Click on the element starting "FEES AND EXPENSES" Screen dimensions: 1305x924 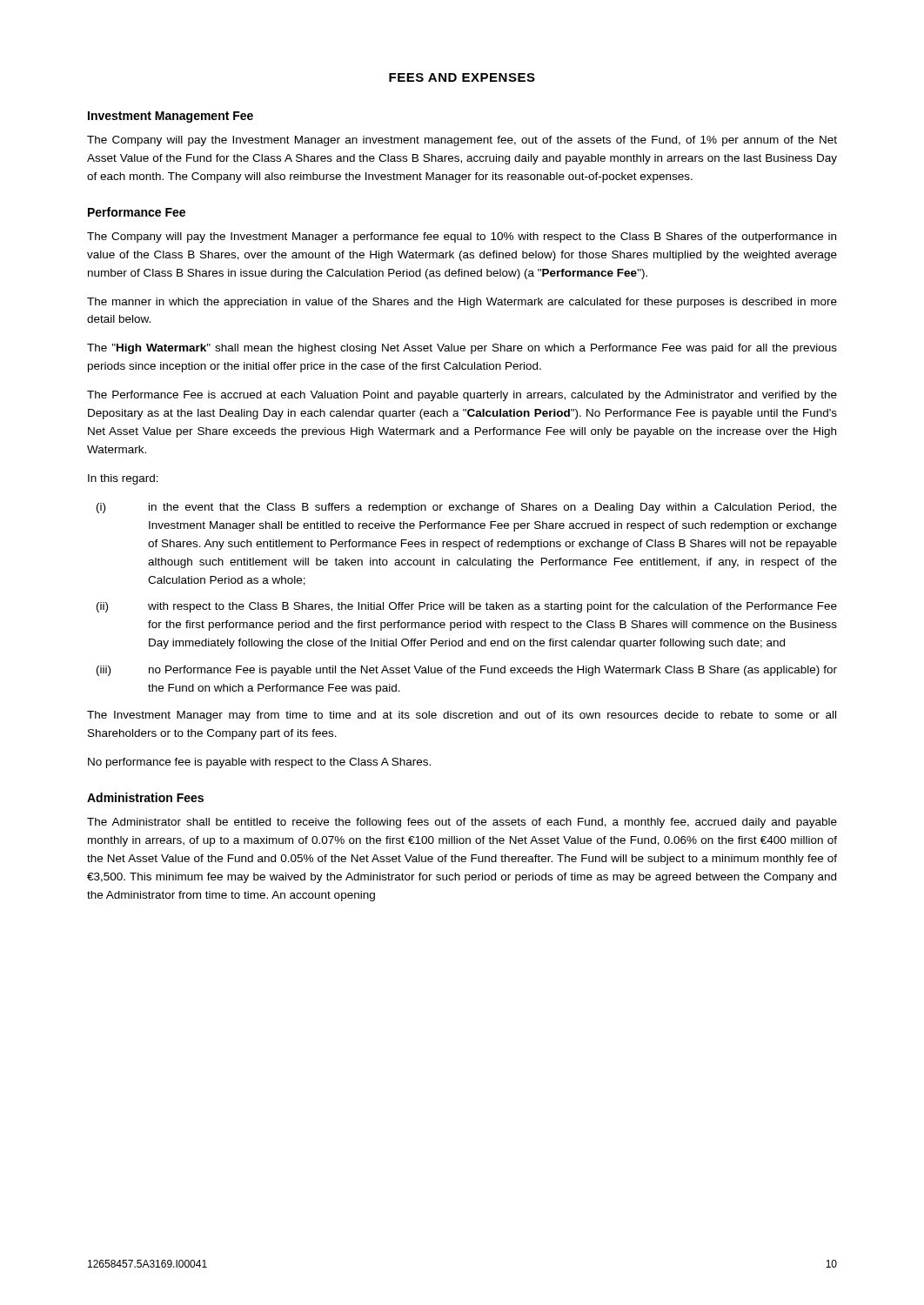pos(462,77)
